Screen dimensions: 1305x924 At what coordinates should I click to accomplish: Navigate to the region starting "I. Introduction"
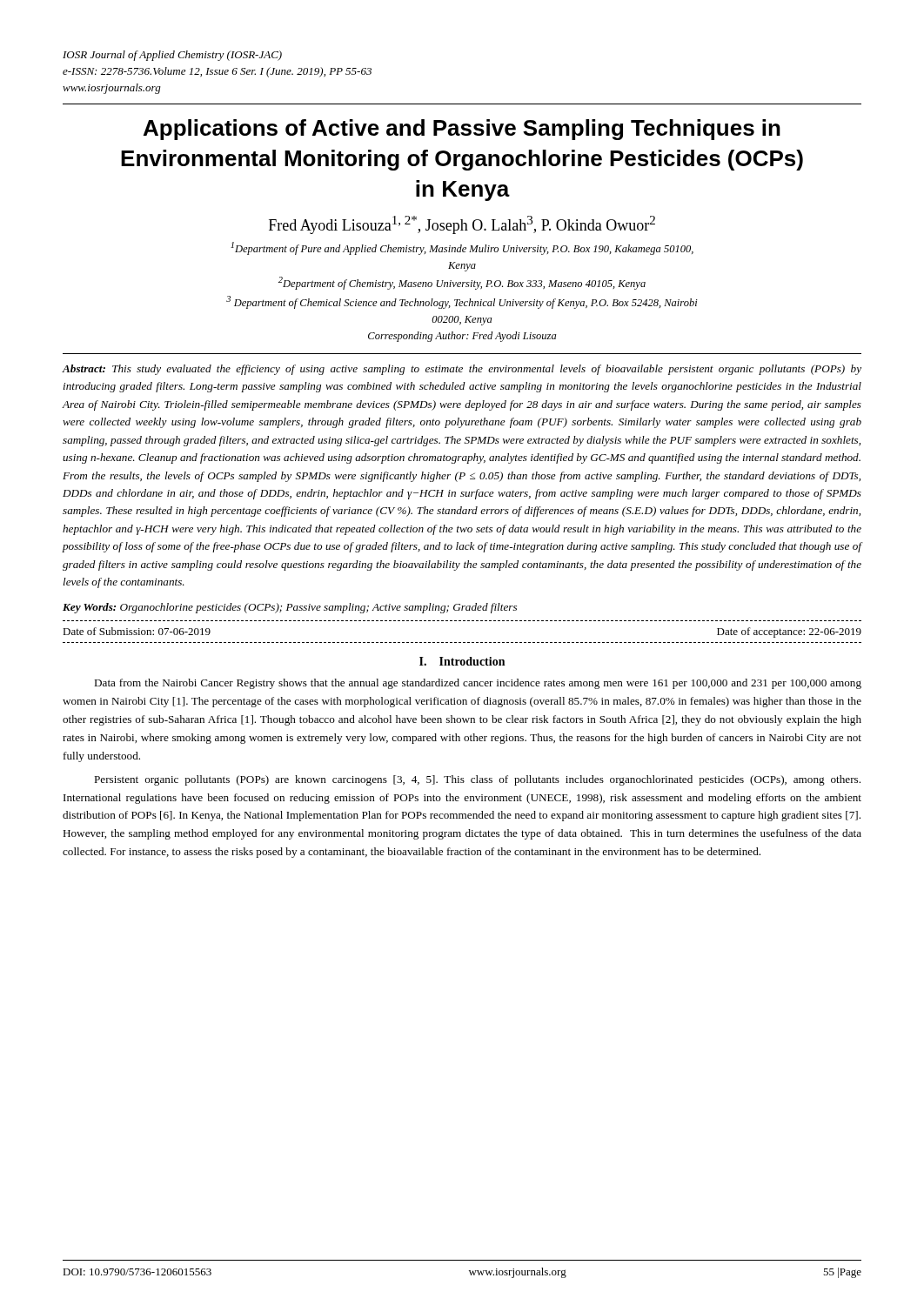462,662
